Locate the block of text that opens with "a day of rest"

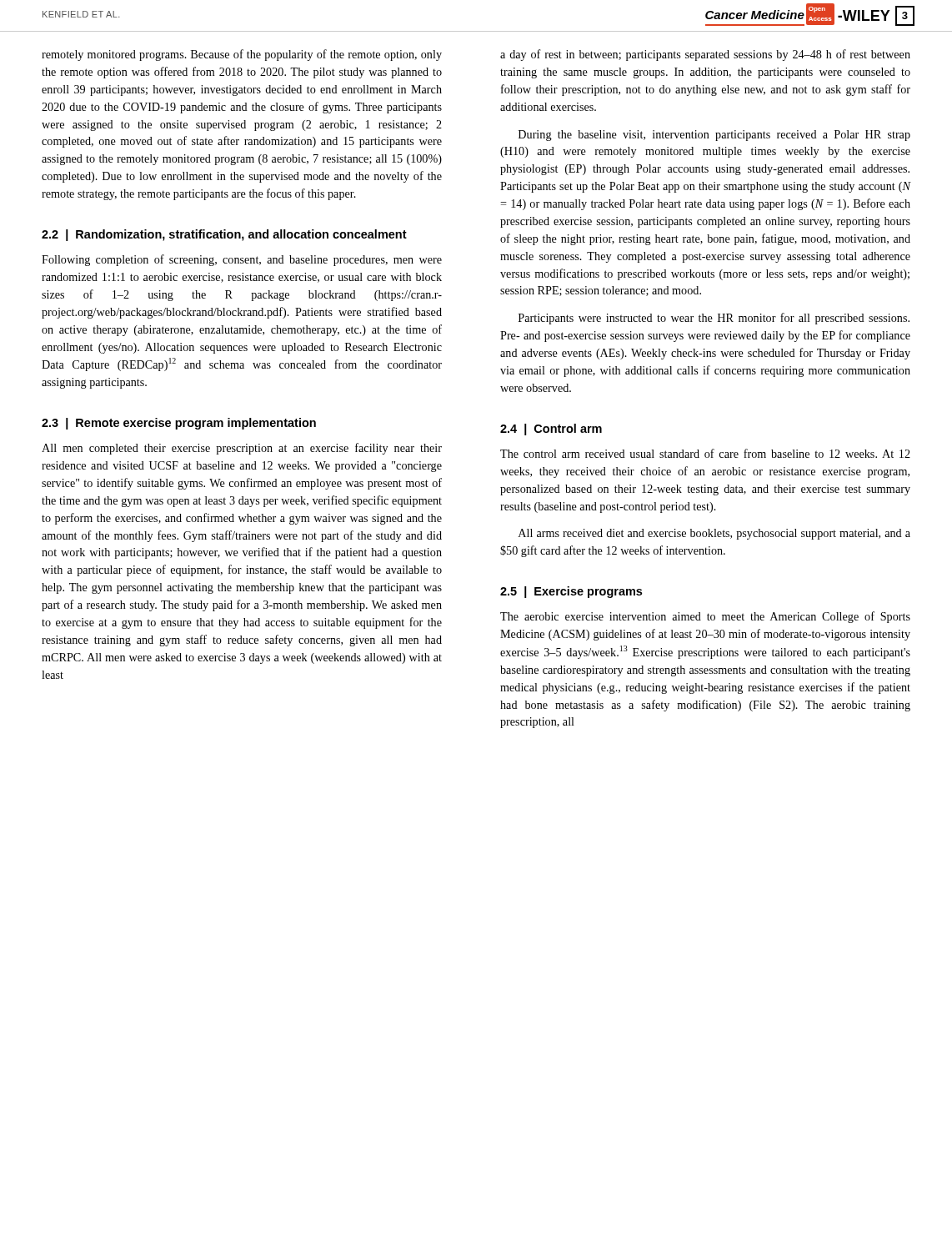705,81
